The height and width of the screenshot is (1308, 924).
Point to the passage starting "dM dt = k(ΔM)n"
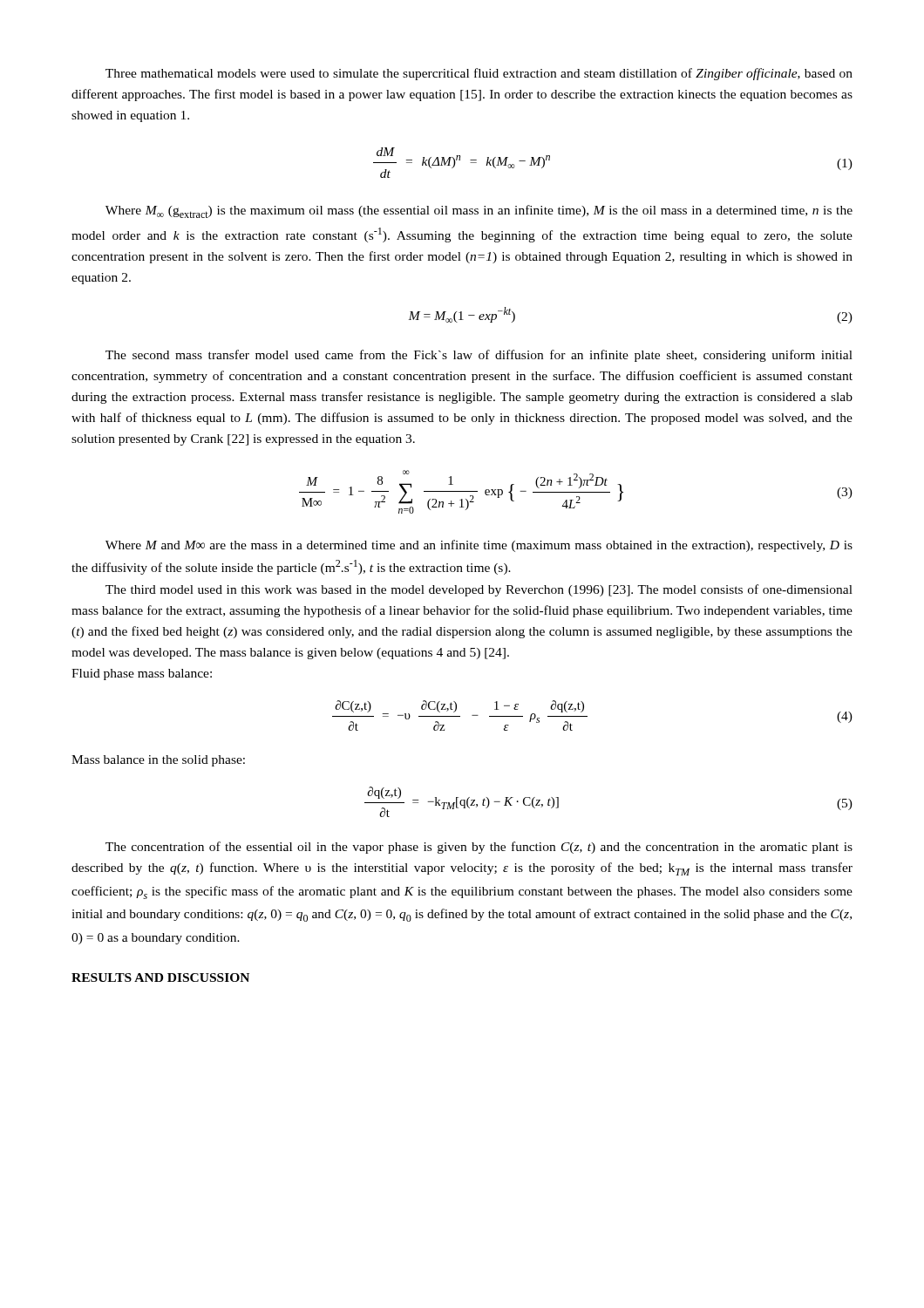(x=462, y=163)
